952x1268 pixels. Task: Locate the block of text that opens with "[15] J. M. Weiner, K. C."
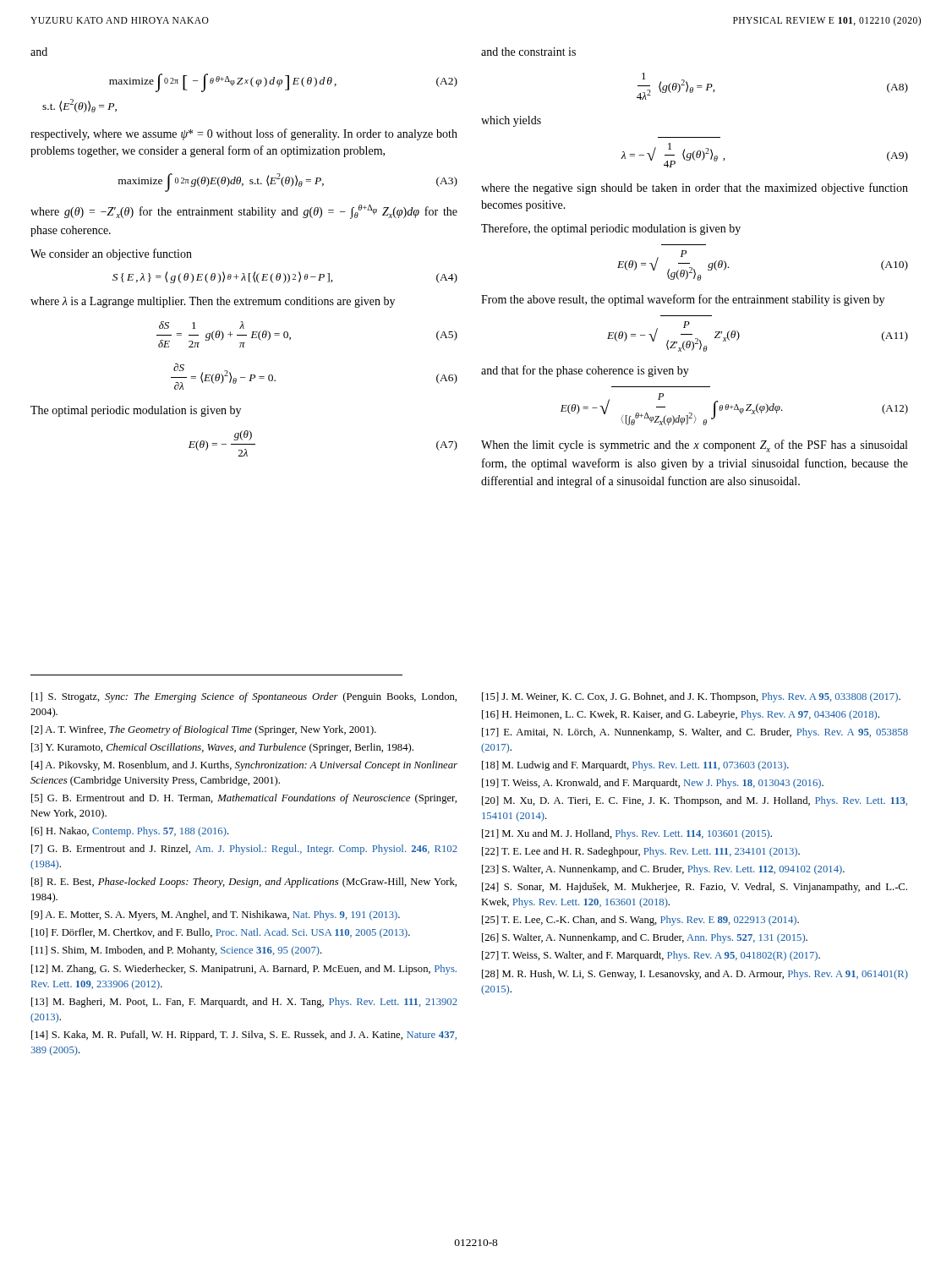pos(691,697)
